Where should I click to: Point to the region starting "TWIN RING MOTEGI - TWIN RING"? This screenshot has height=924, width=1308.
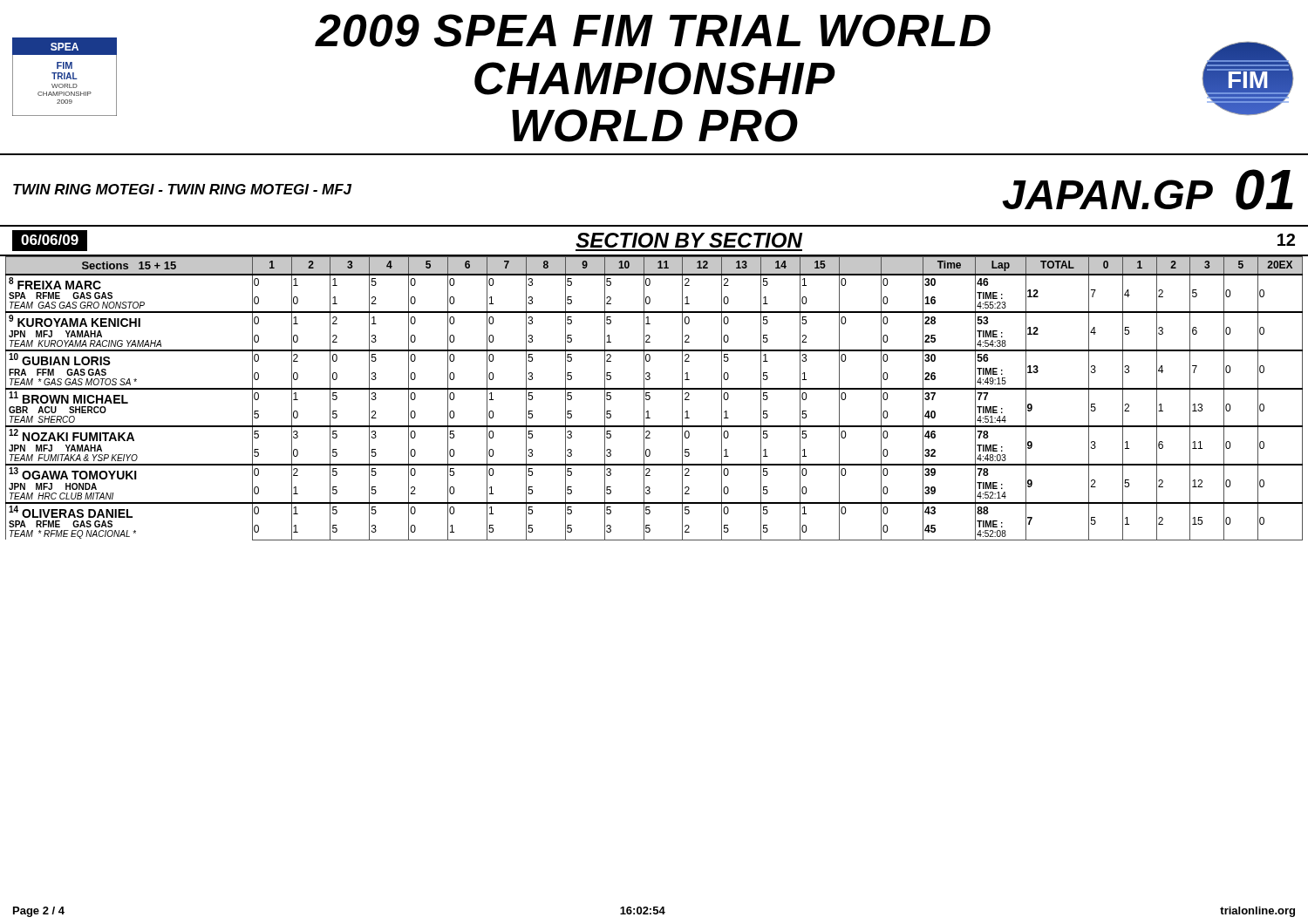tap(182, 189)
